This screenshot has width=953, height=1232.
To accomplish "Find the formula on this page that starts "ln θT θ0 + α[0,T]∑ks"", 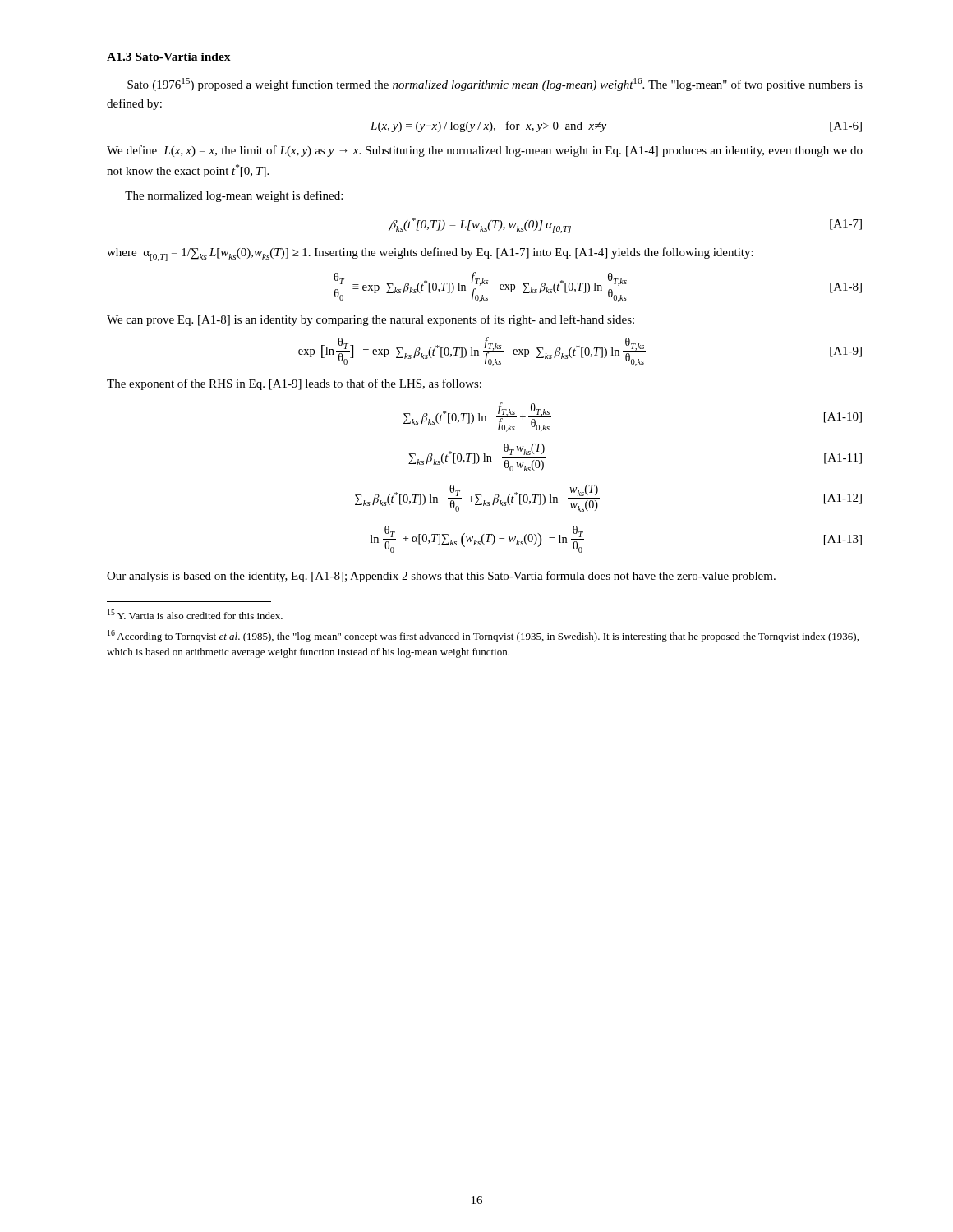I will point(501,539).
